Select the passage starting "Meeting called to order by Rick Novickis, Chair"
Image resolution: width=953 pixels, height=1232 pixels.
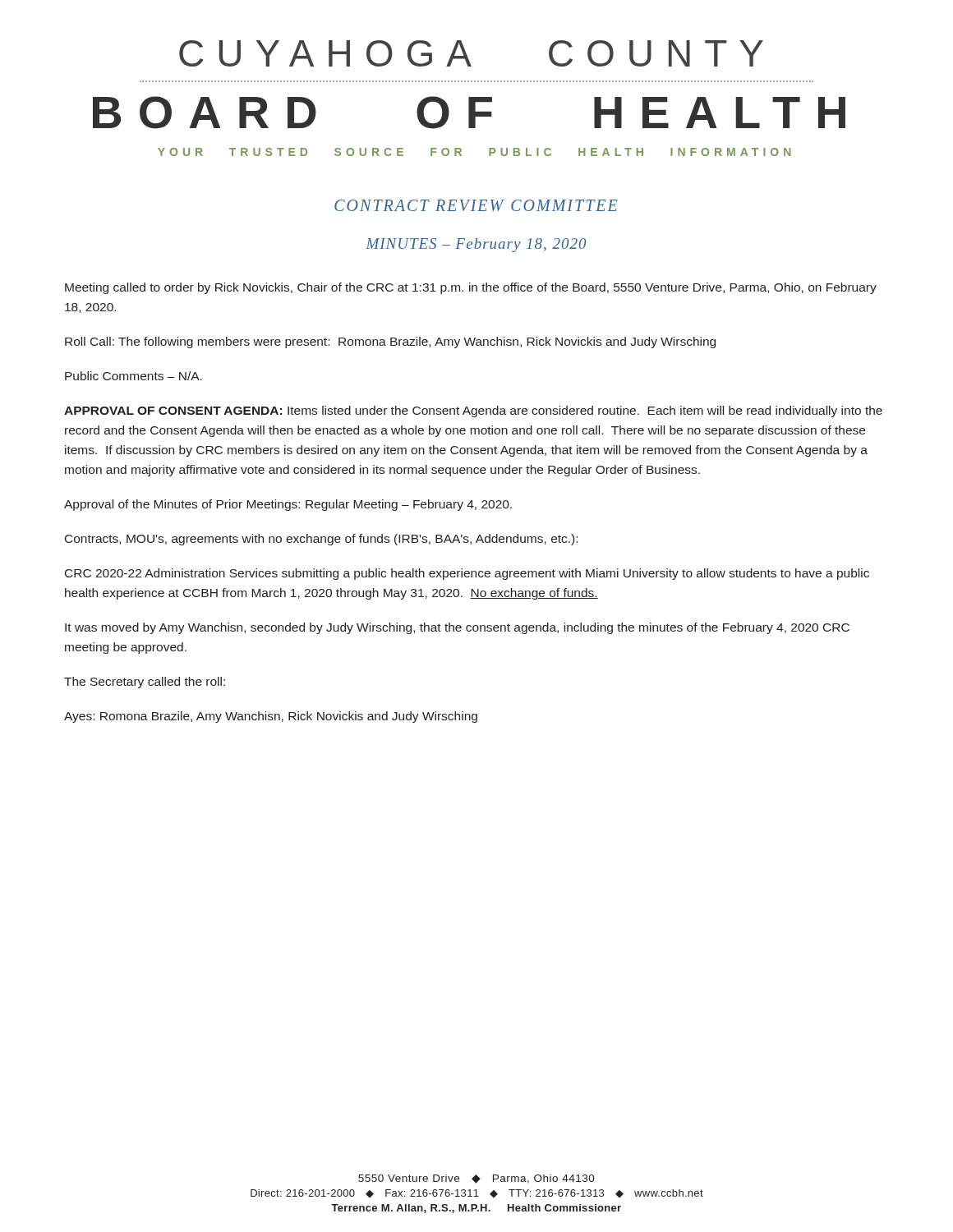tap(476, 297)
